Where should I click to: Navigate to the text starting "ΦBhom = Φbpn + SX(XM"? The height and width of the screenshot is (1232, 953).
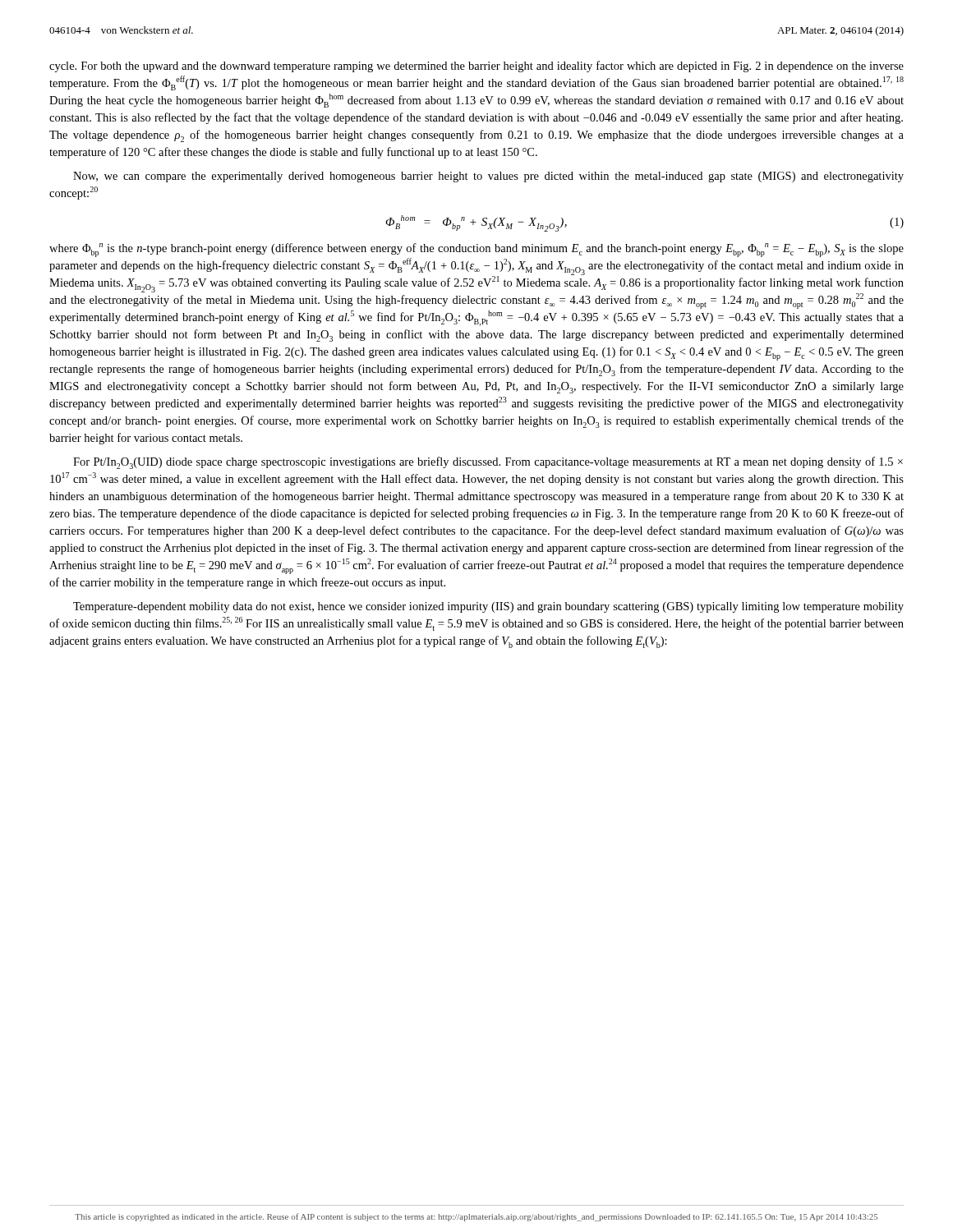coord(476,223)
